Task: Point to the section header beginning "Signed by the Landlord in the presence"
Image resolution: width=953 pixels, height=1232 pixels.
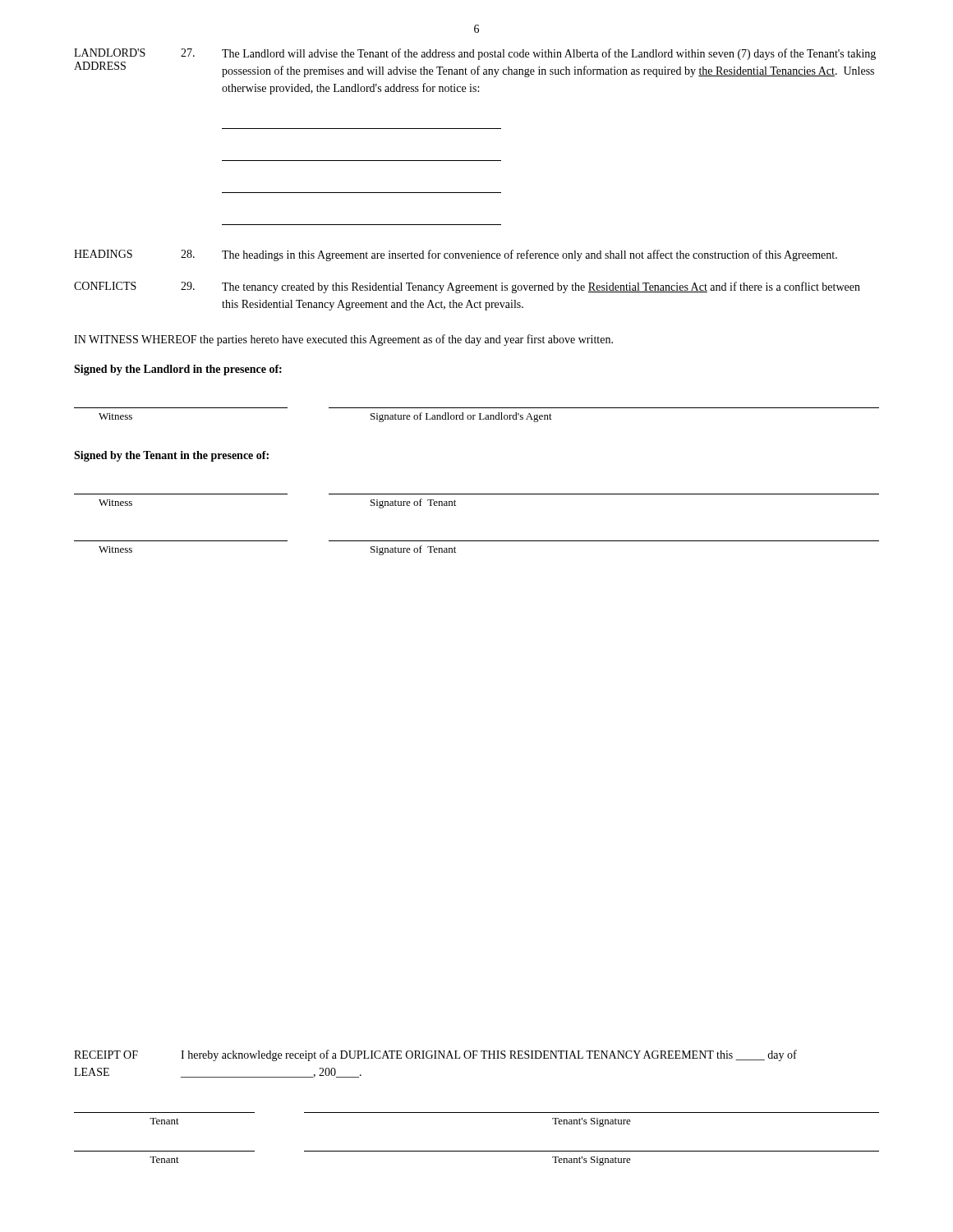Action: 178,369
